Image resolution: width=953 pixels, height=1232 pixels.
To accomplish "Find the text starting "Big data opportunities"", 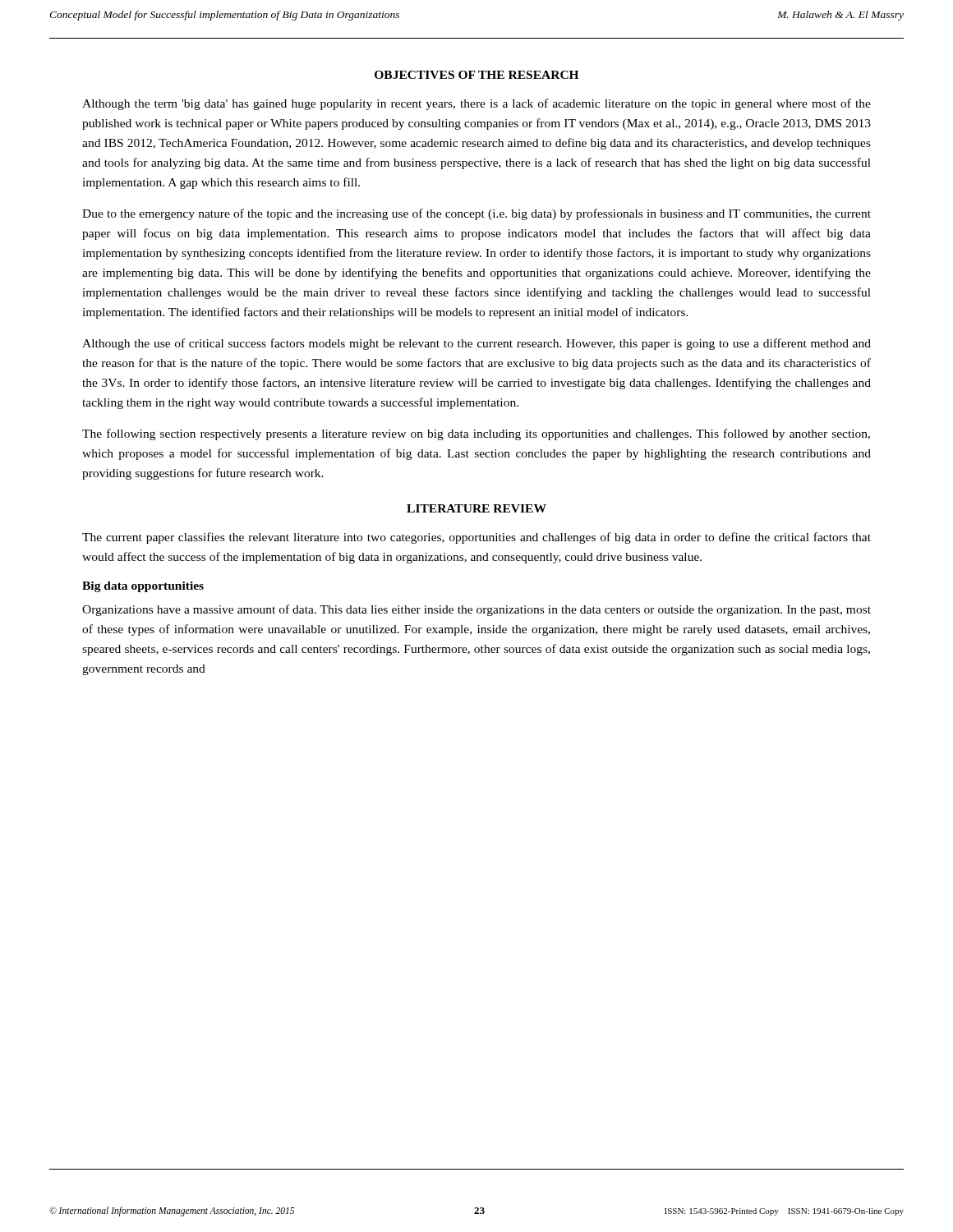I will pyautogui.click(x=143, y=585).
